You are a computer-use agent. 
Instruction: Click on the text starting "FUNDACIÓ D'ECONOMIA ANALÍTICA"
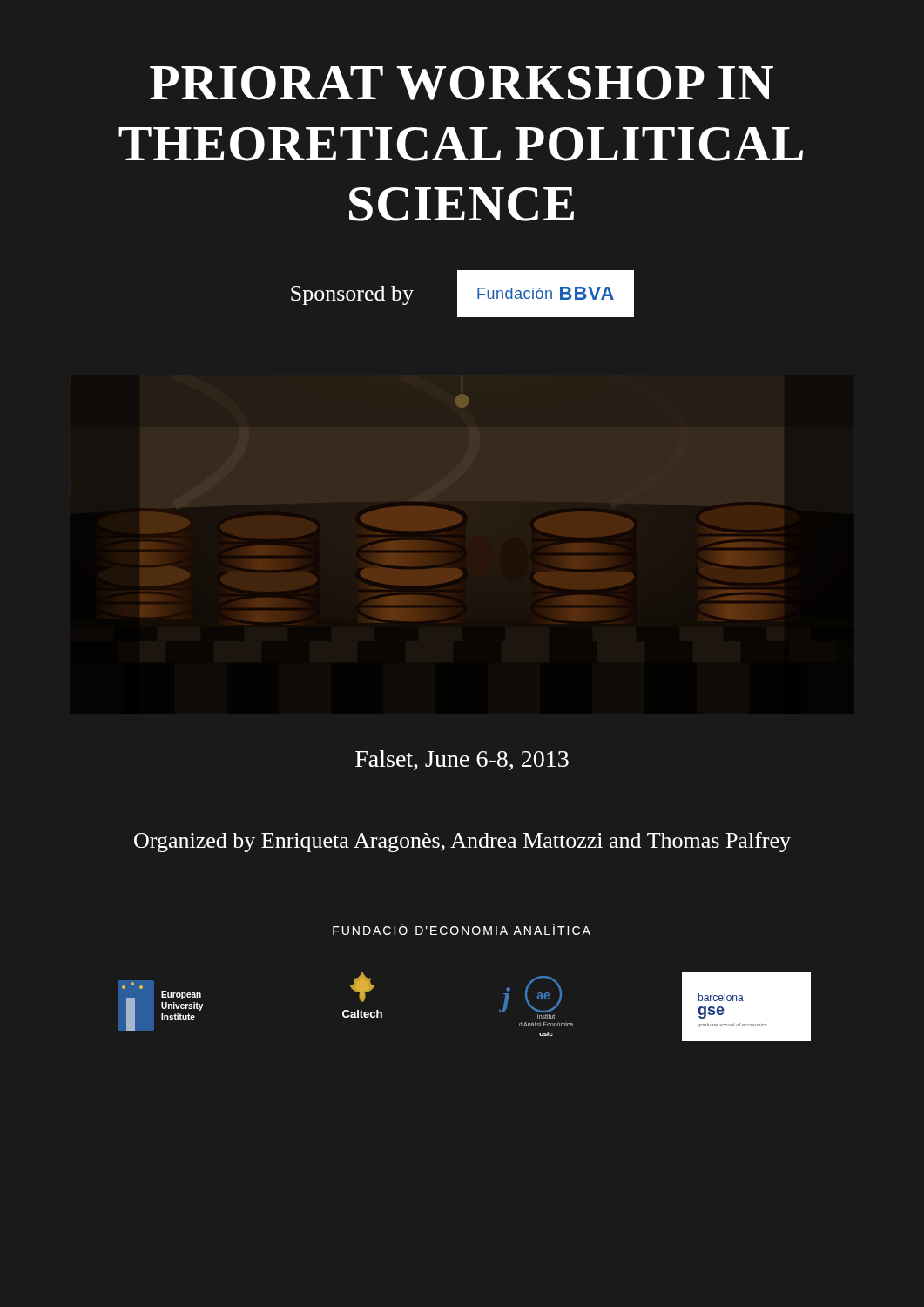point(462,931)
